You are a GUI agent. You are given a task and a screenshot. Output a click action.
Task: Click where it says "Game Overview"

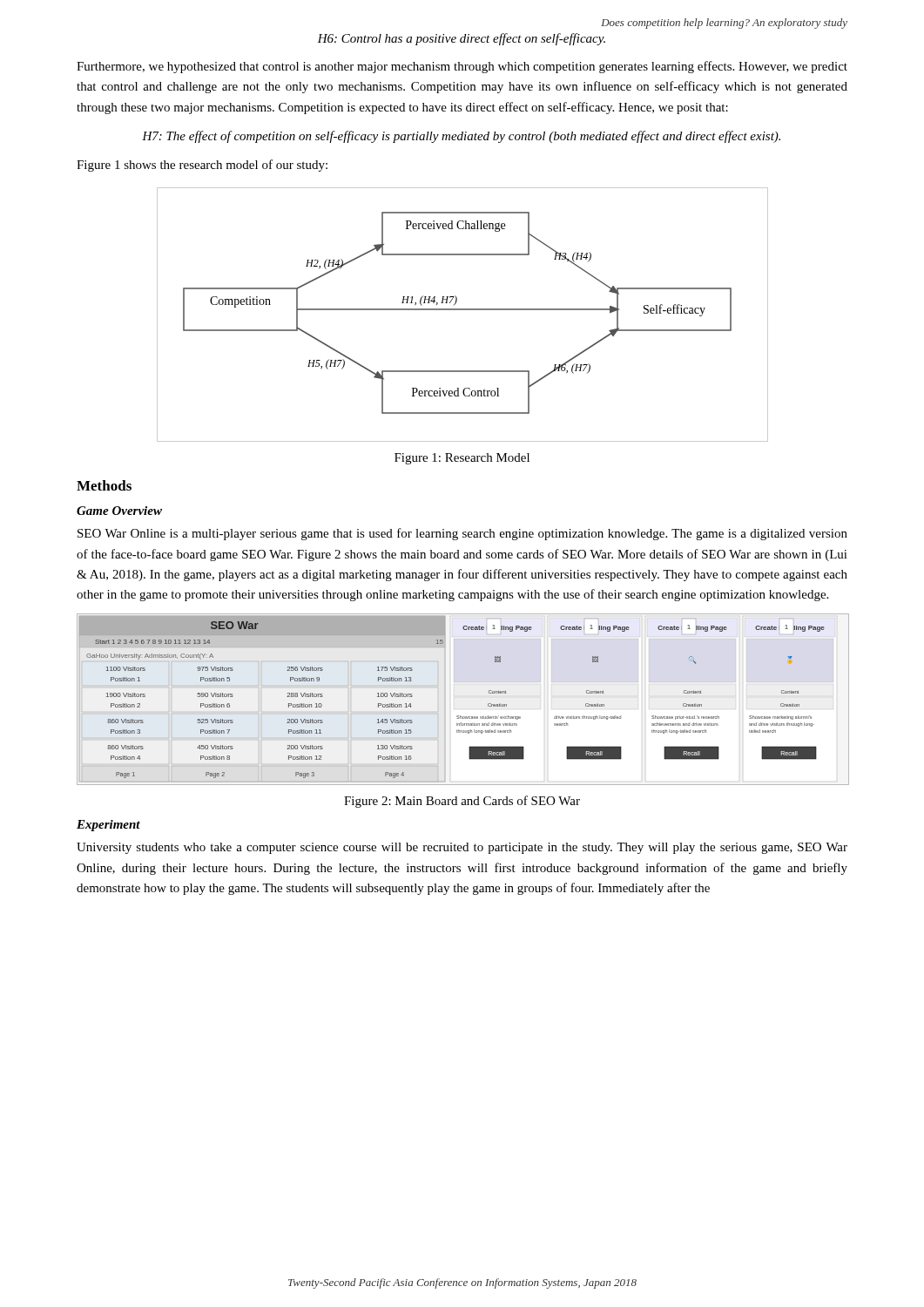(119, 511)
